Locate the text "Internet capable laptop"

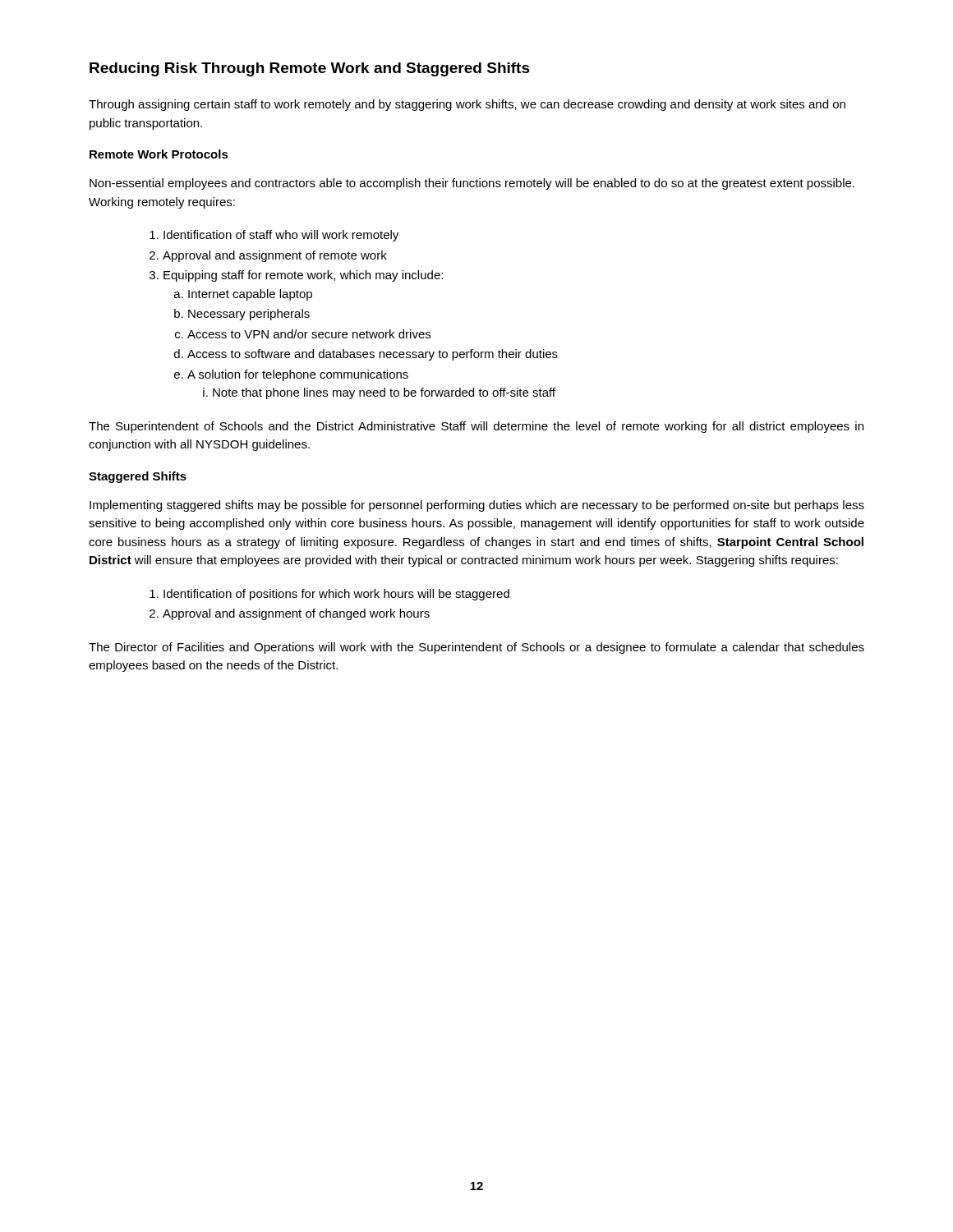click(x=250, y=293)
